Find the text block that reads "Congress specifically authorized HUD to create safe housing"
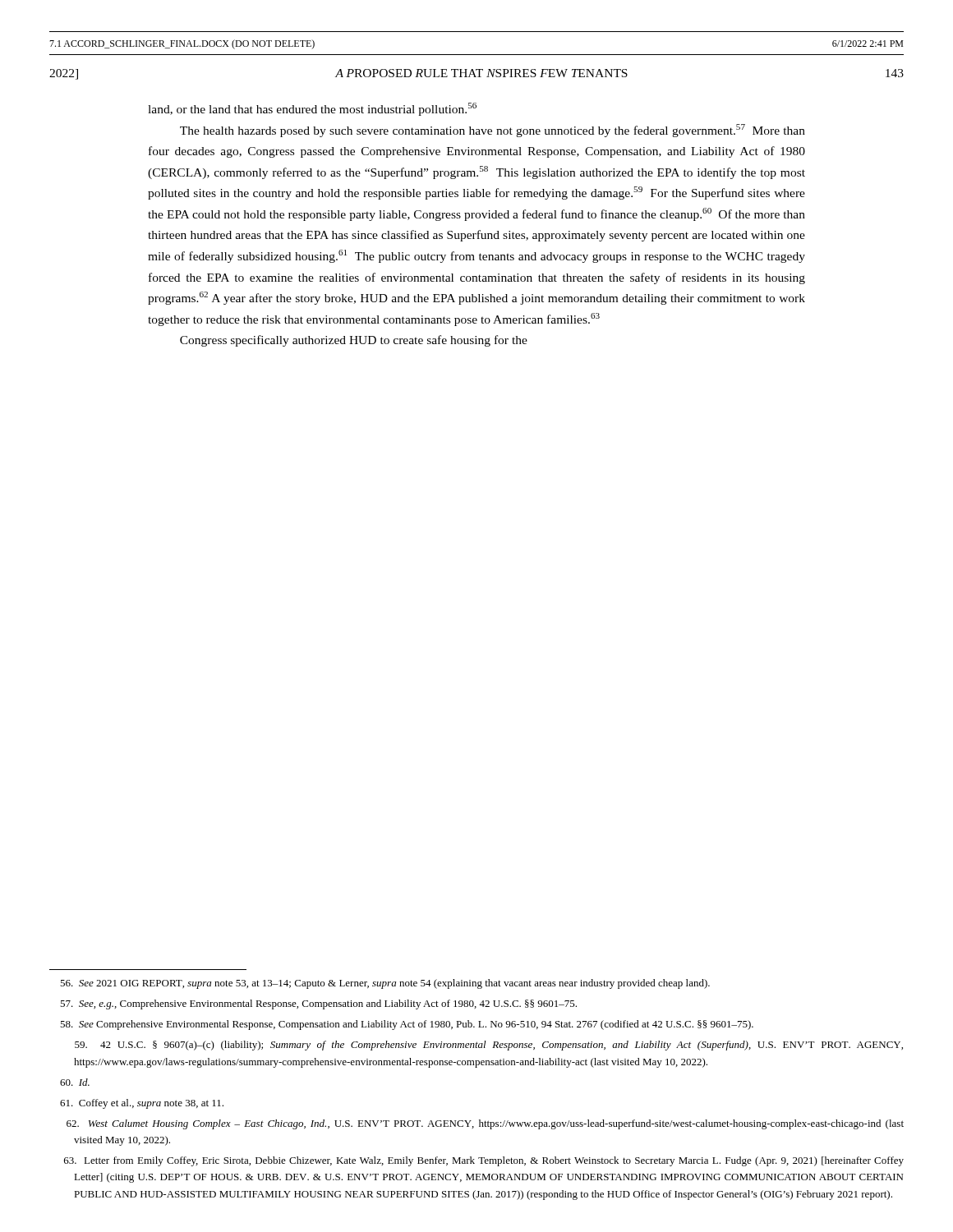 (354, 340)
